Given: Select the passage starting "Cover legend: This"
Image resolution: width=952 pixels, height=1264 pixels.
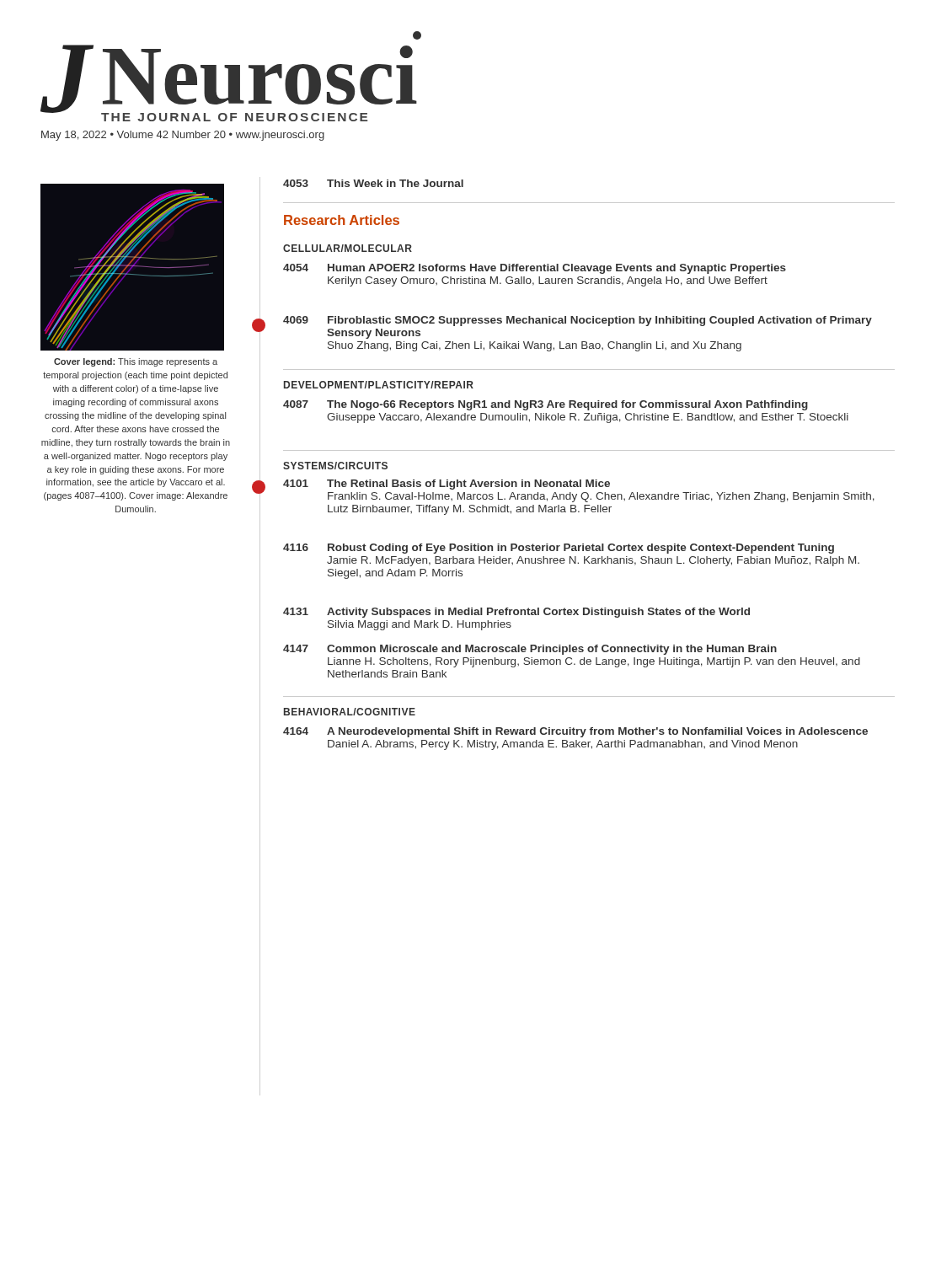Looking at the screenshot, I should 136,435.
